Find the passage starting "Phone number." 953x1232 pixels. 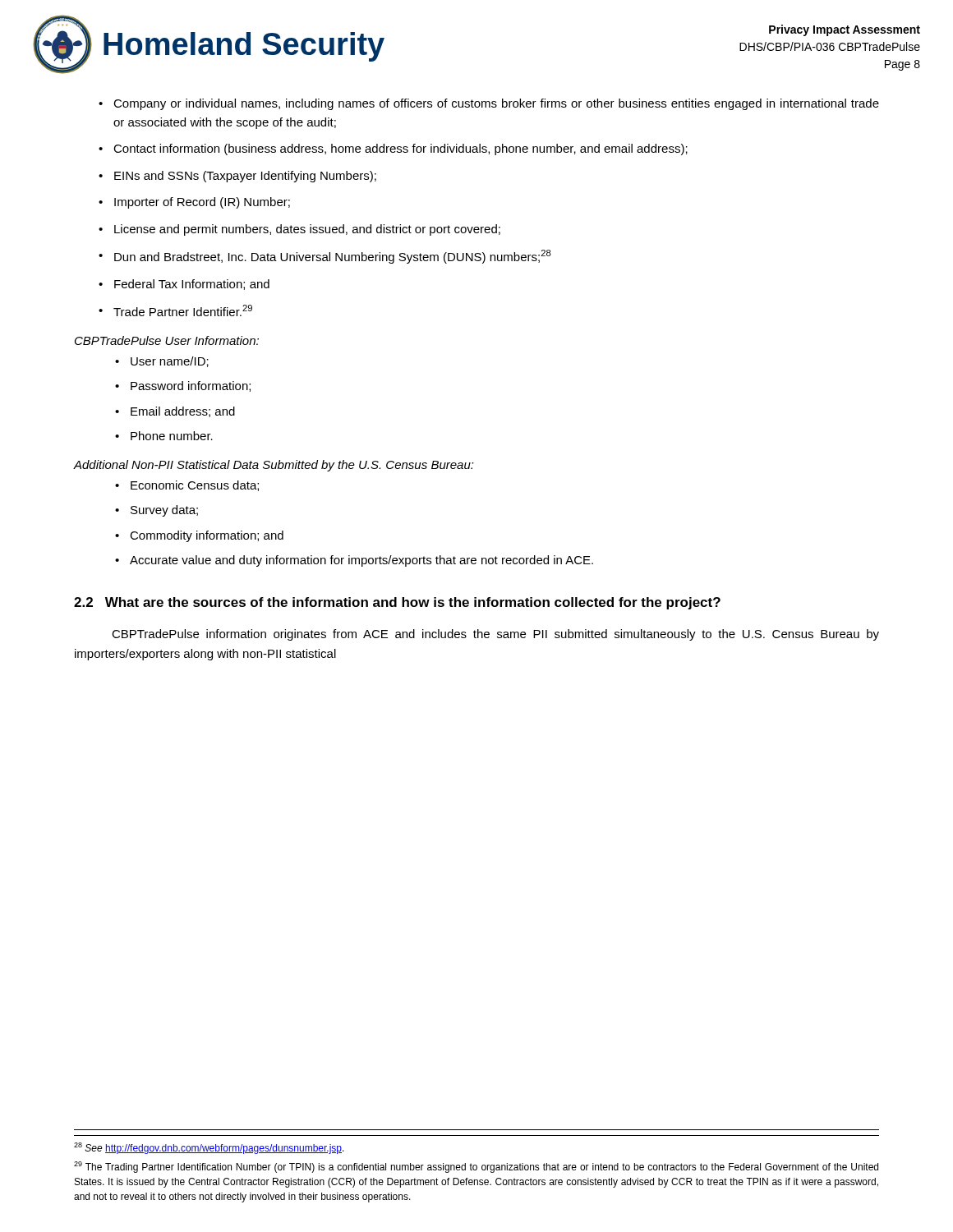tap(172, 436)
